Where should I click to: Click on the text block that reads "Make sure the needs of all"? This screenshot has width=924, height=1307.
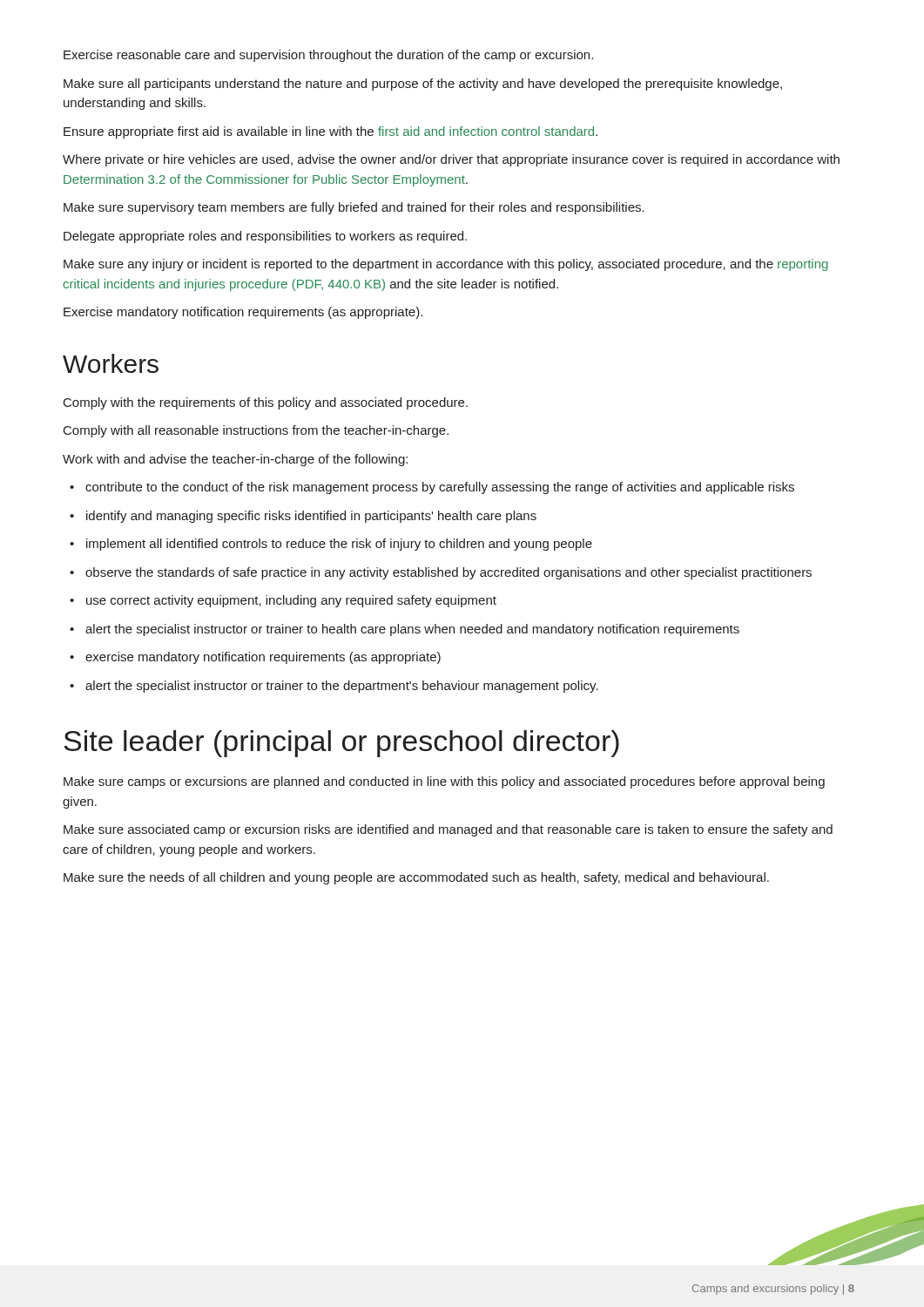(416, 877)
